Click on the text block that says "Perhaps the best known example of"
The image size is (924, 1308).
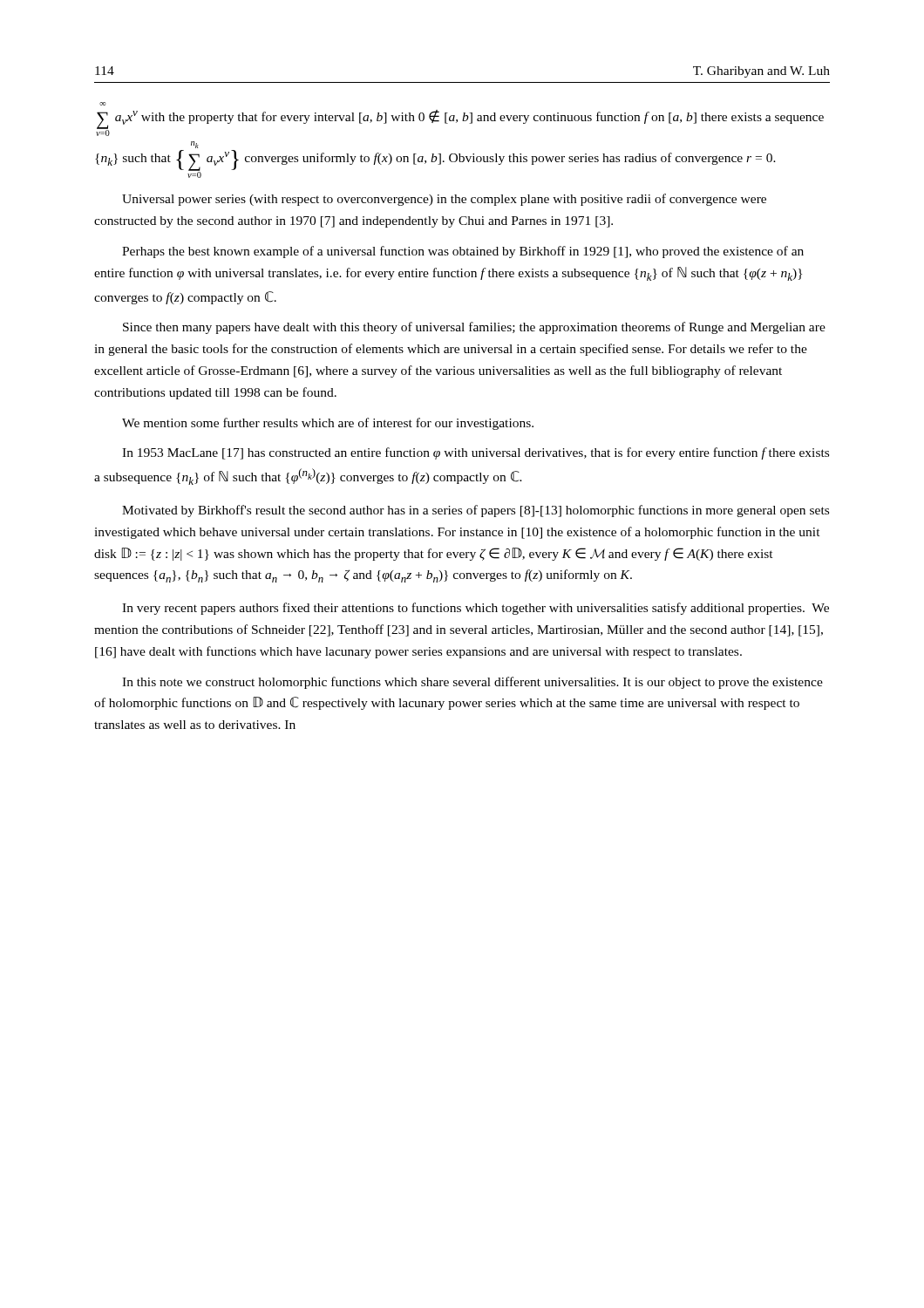pyautogui.click(x=449, y=274)
